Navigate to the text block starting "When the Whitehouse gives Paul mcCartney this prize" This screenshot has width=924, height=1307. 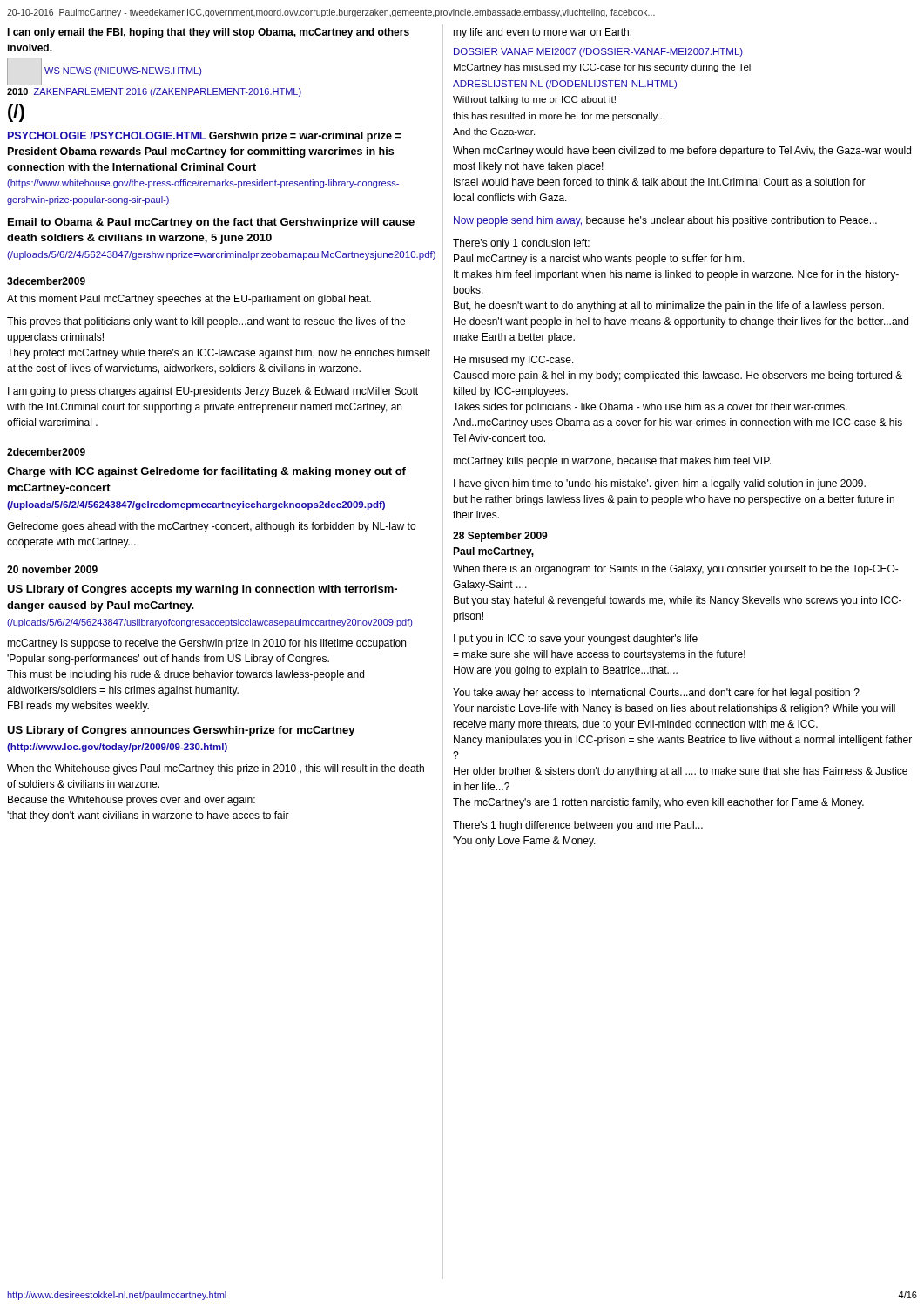tap(216, 792)
